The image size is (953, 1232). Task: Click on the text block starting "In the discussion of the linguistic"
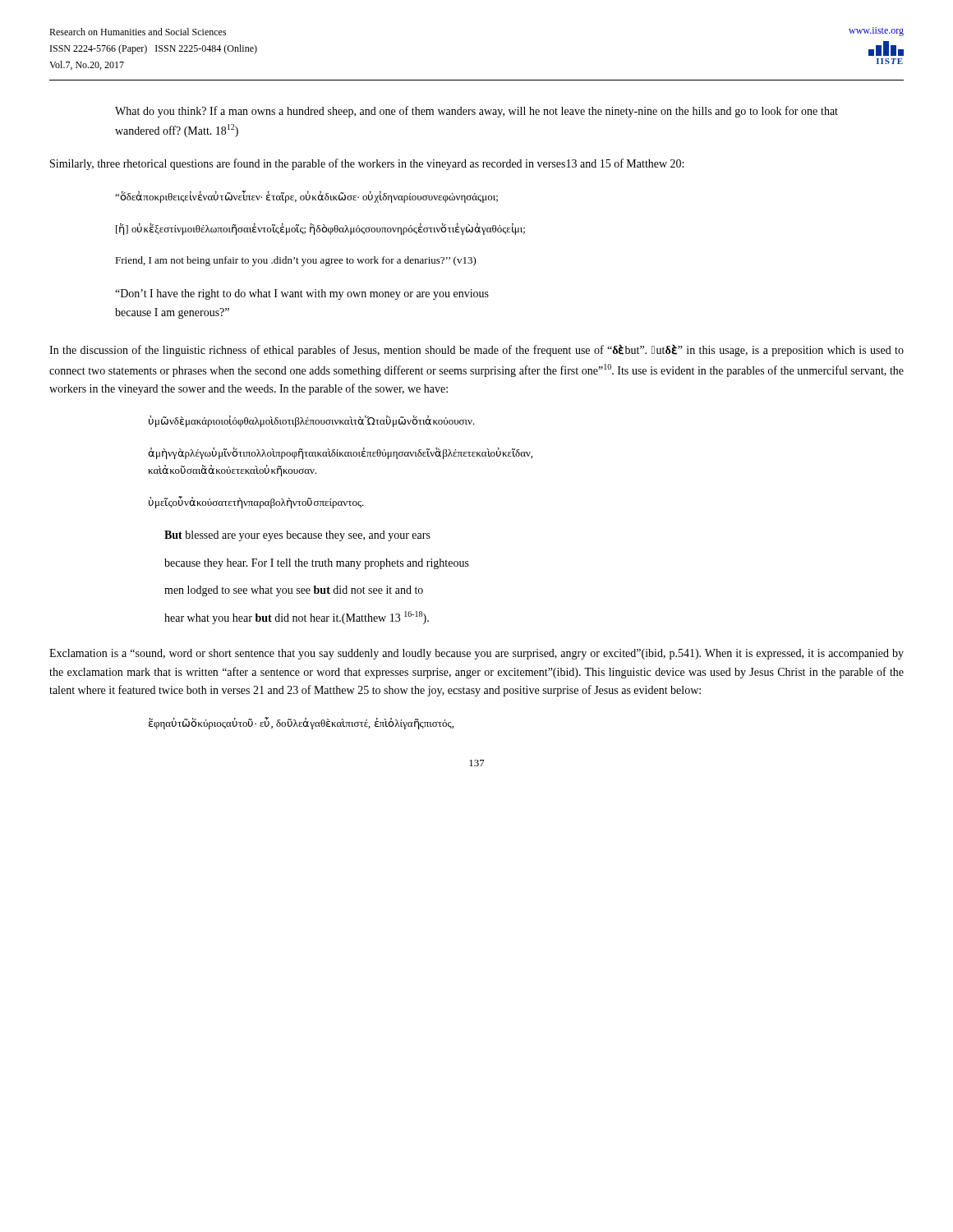tap(476, 370)
